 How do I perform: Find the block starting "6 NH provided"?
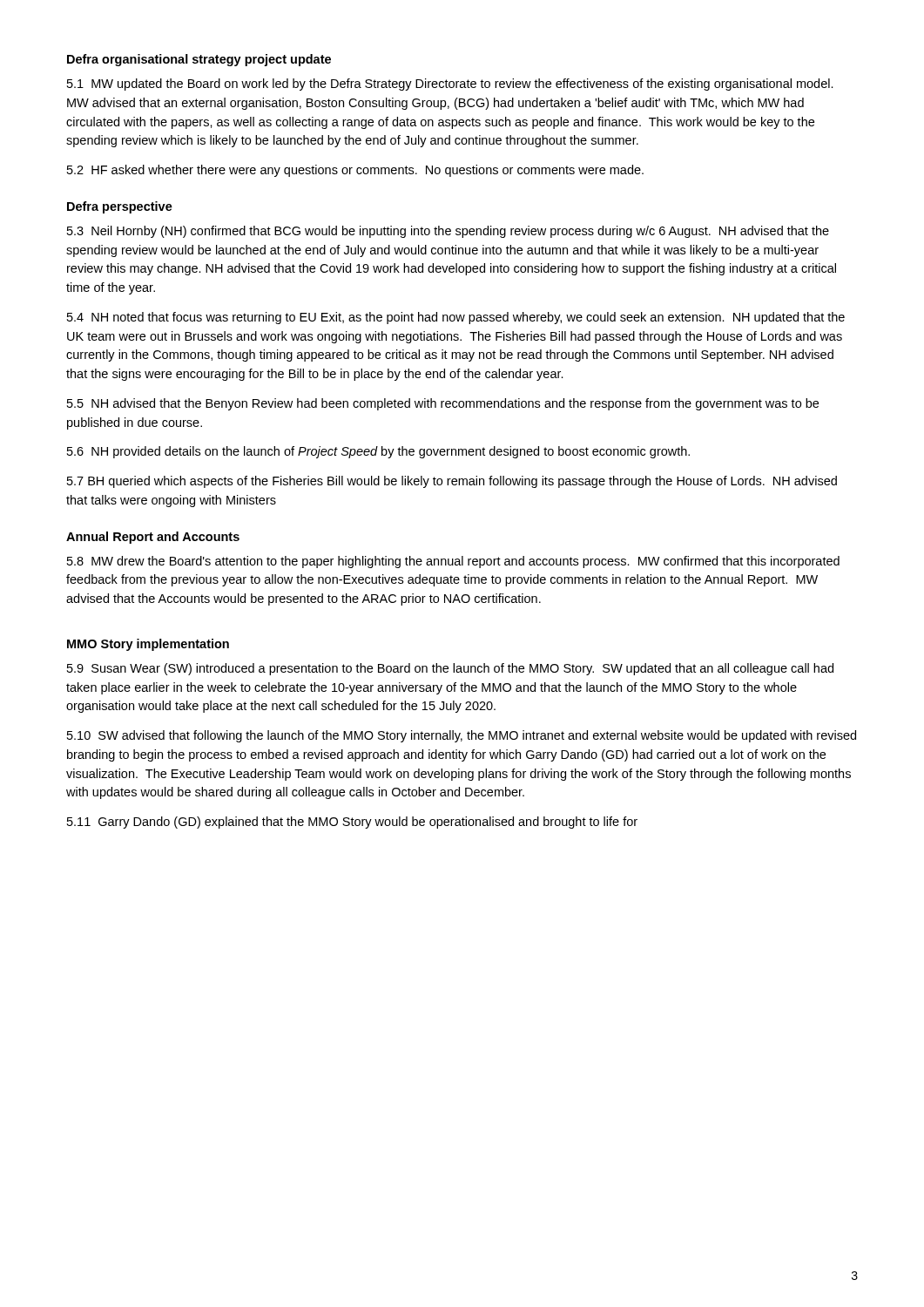(379, 452)
